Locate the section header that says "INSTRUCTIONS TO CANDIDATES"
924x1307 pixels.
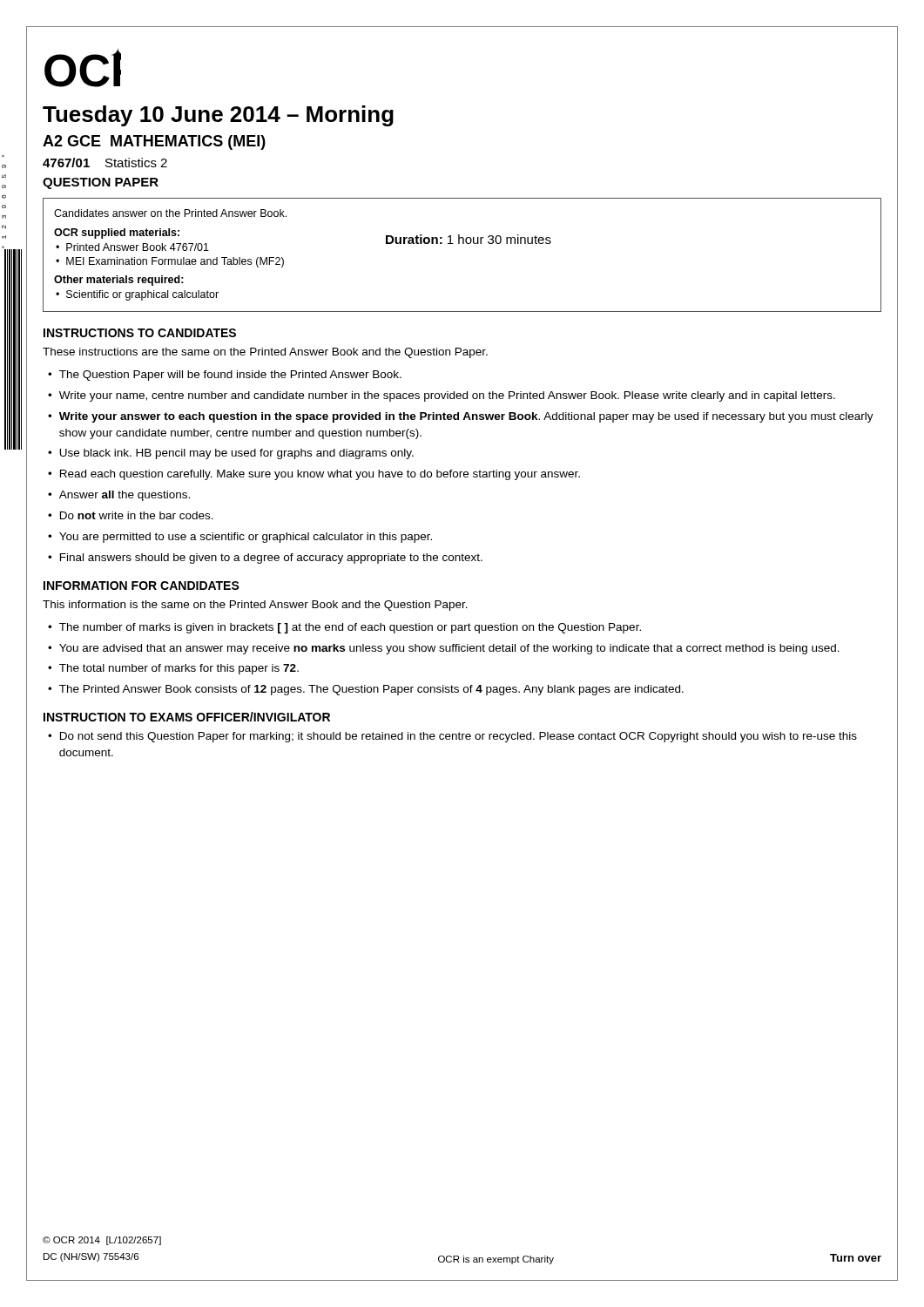(x=140, y=333)
